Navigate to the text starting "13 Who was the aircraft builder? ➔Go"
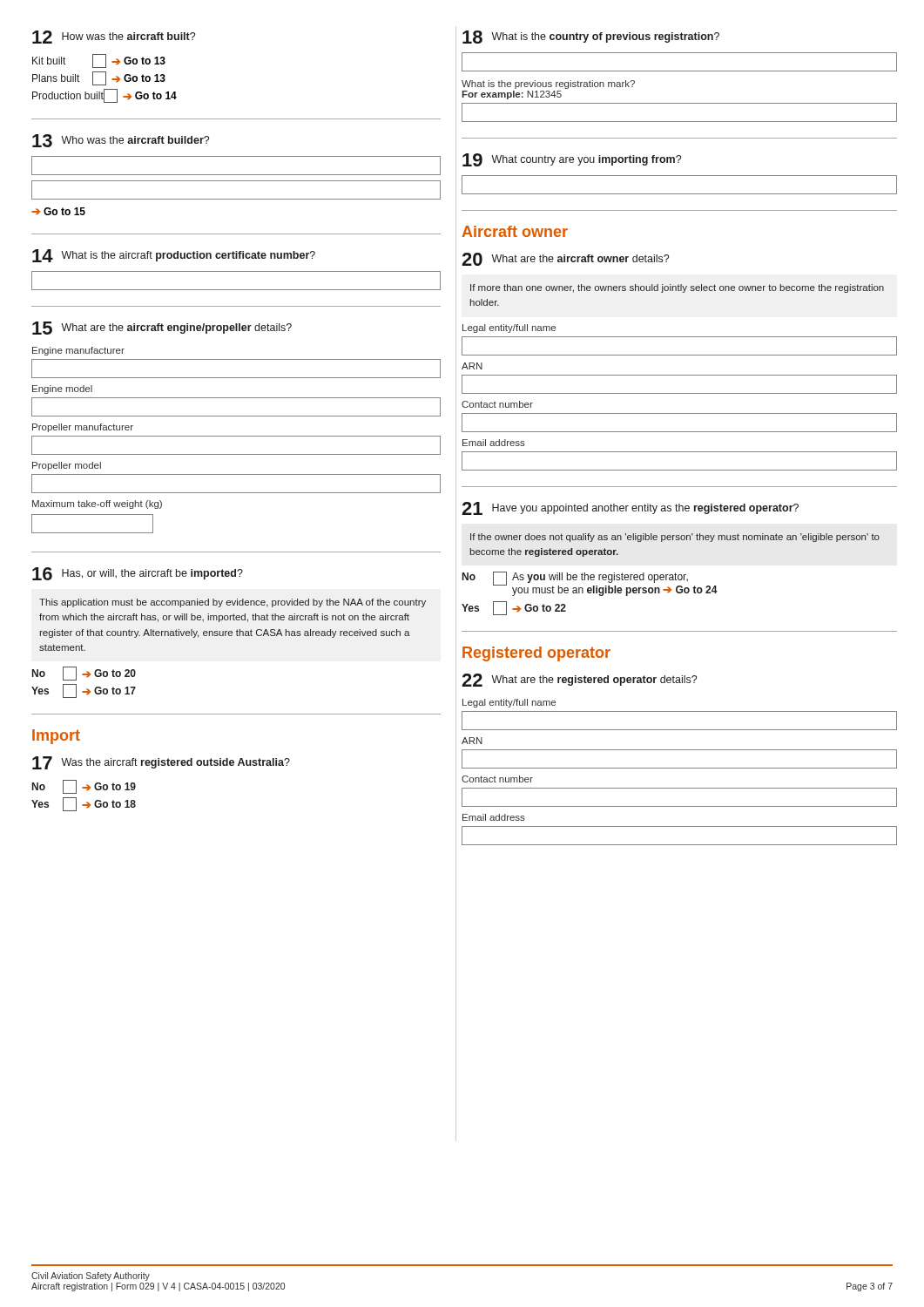Image resolution: width=924 pixels, height=1307 pixels. click(236, 174)
